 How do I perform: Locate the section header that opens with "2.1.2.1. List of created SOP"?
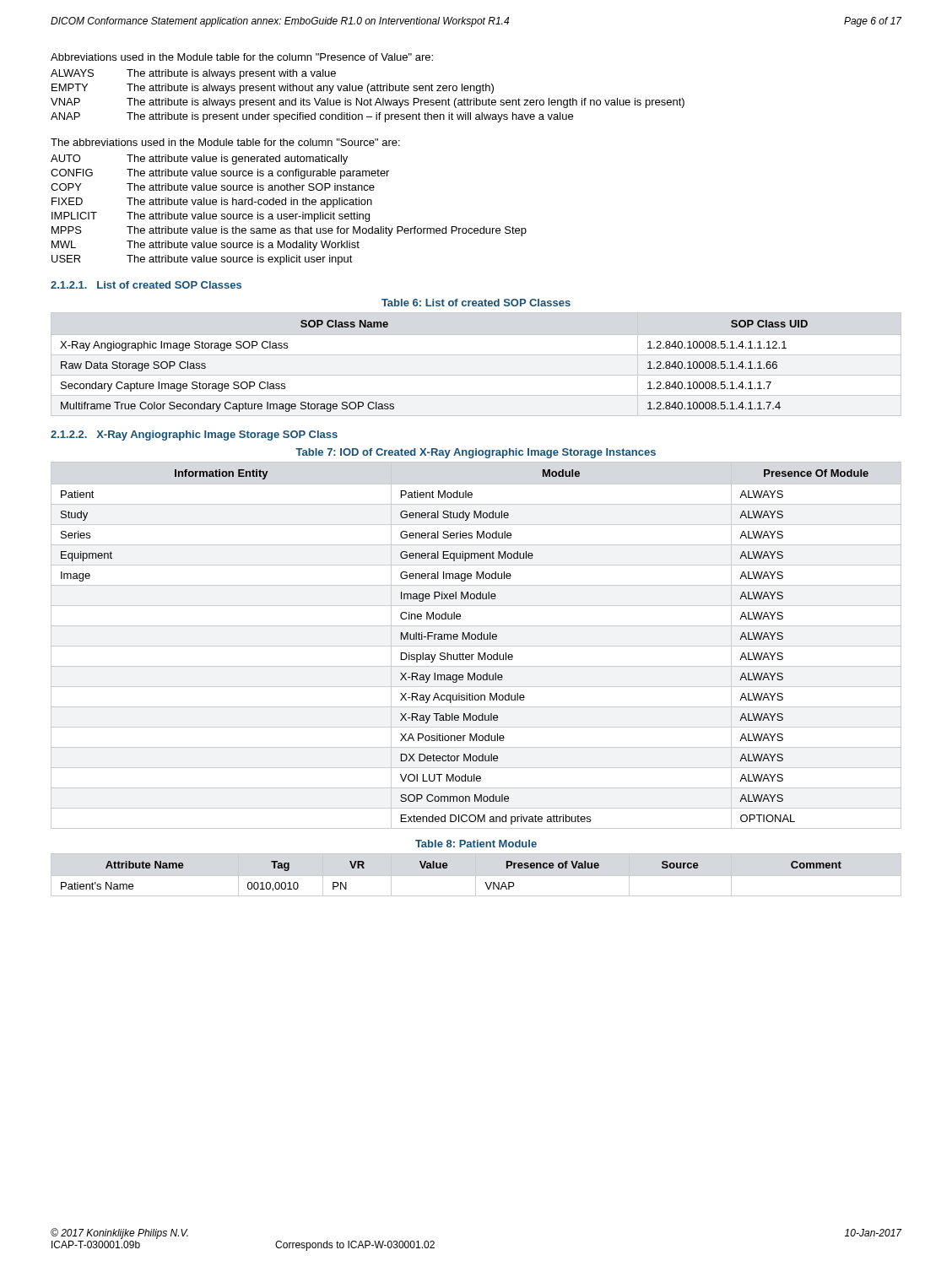coord(146,285)
